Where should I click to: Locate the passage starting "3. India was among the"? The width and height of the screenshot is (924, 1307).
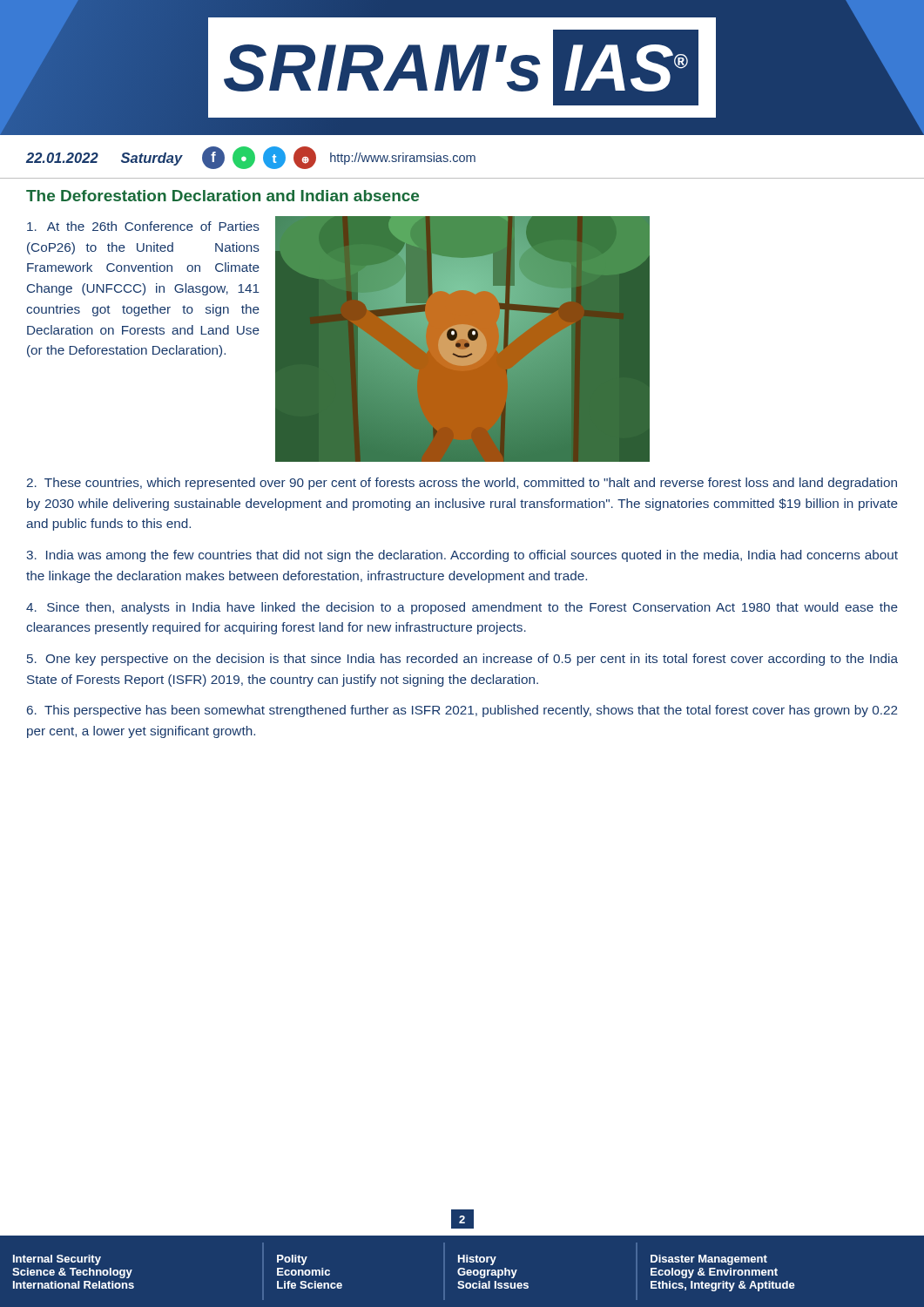coord(462,565)
